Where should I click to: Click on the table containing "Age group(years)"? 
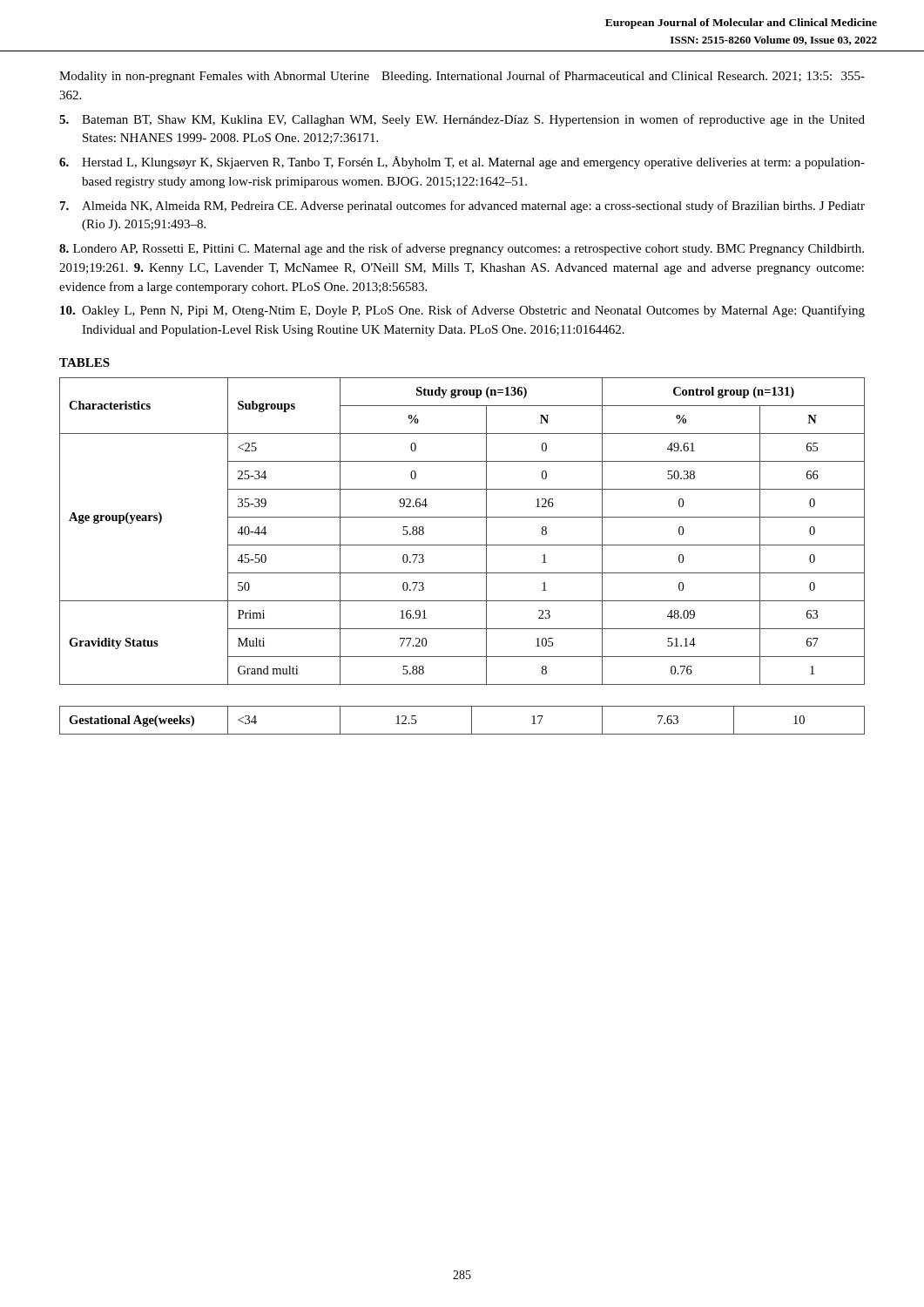(462, 531)
